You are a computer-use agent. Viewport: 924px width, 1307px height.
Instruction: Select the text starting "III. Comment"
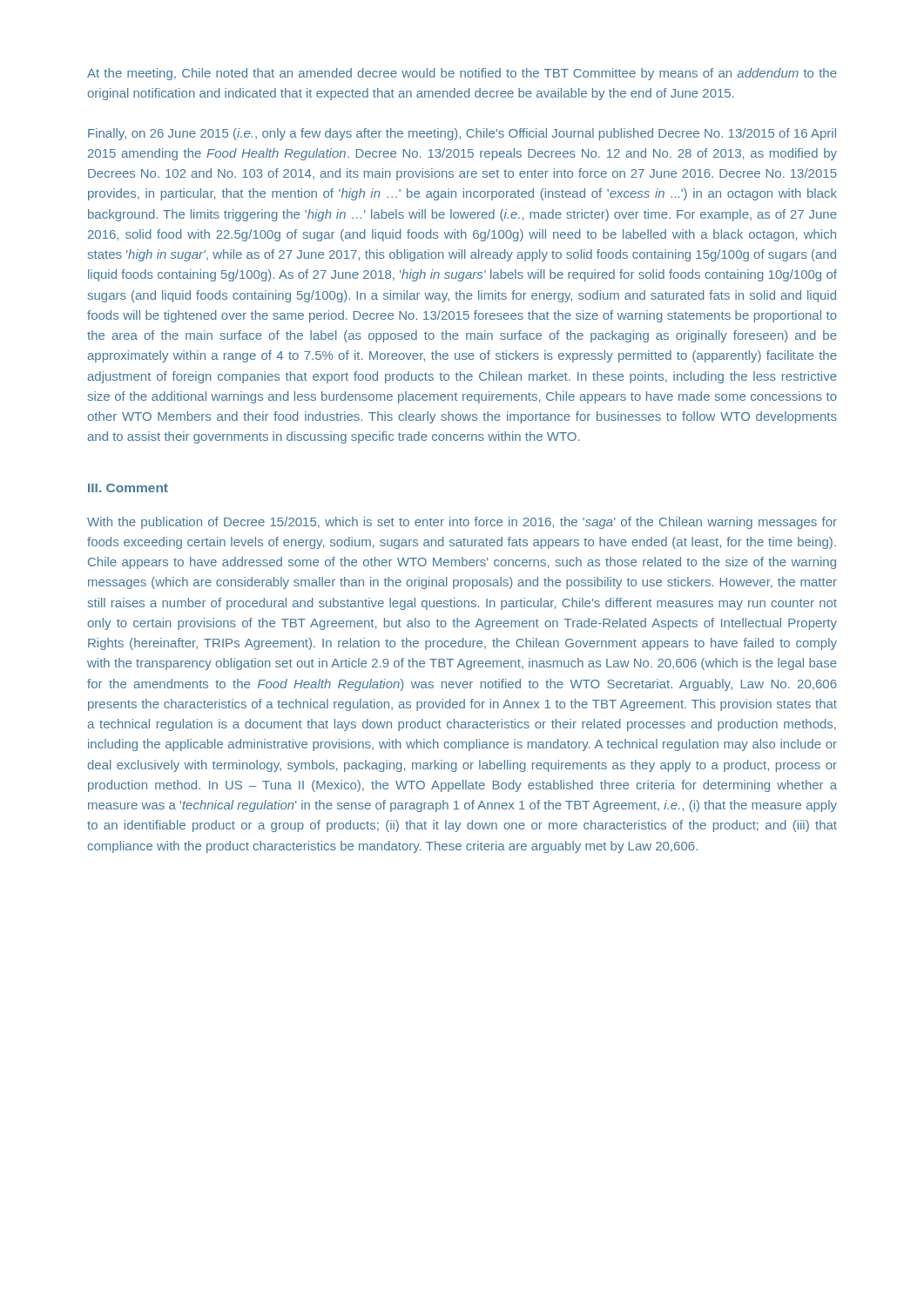(128, 487)
